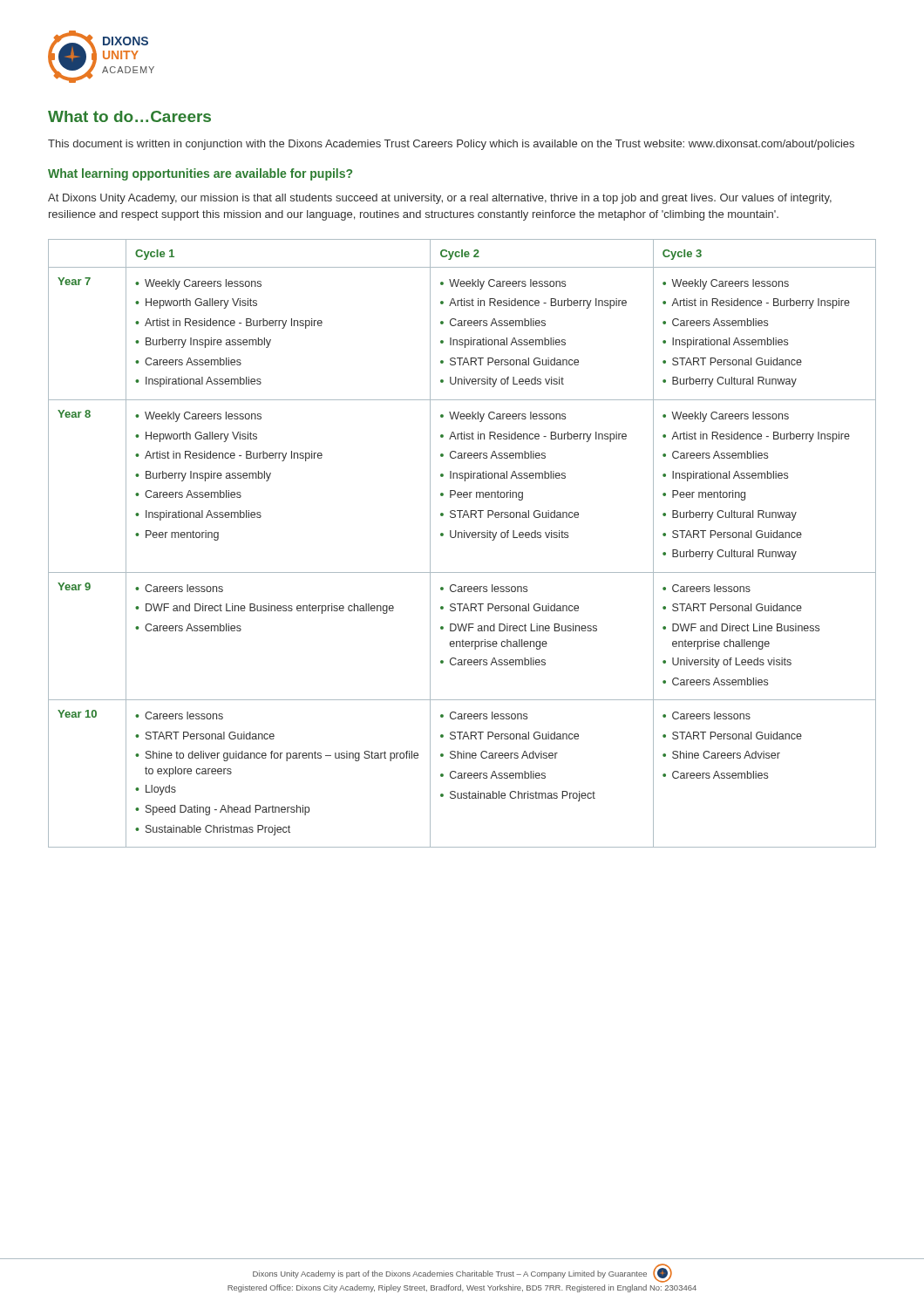Image resolution: width=924 pixels, height=1308 pixels.
Task: Find the text block that says "This document is written in"
Action: 451,143
